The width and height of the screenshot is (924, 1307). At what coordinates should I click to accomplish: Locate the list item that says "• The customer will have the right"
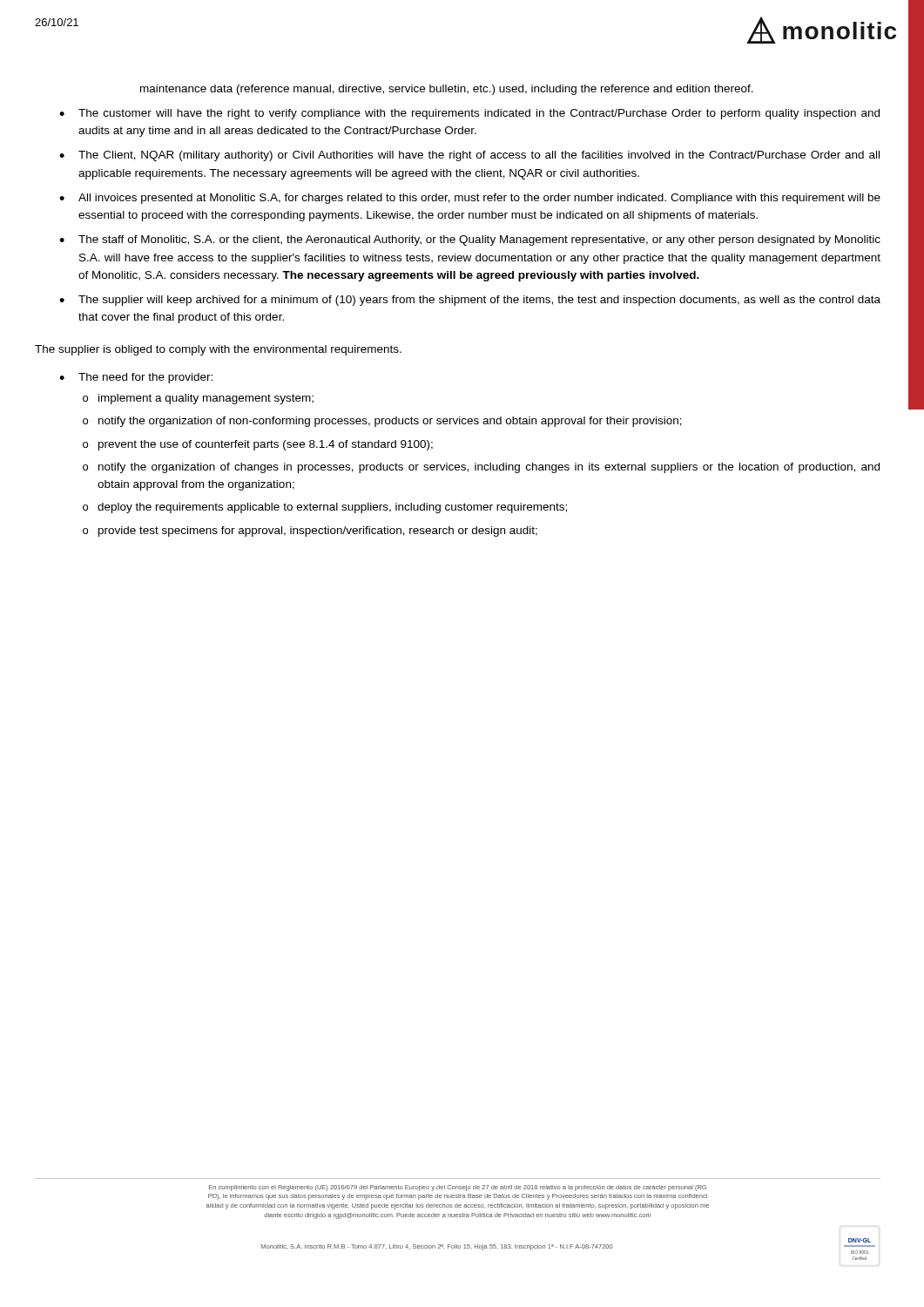470,122
